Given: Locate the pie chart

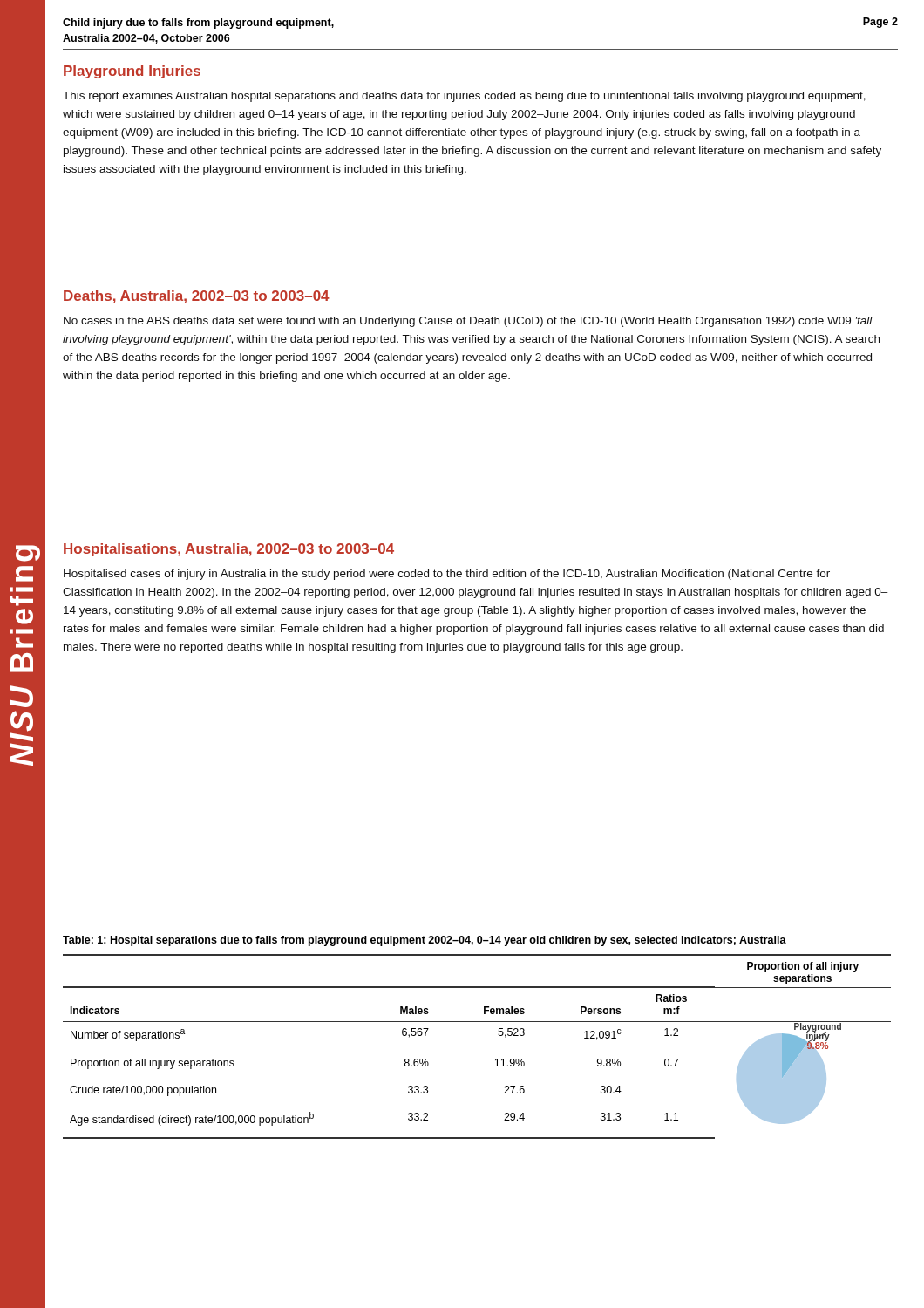Looking at the screenshot, I should point(782,1080).
